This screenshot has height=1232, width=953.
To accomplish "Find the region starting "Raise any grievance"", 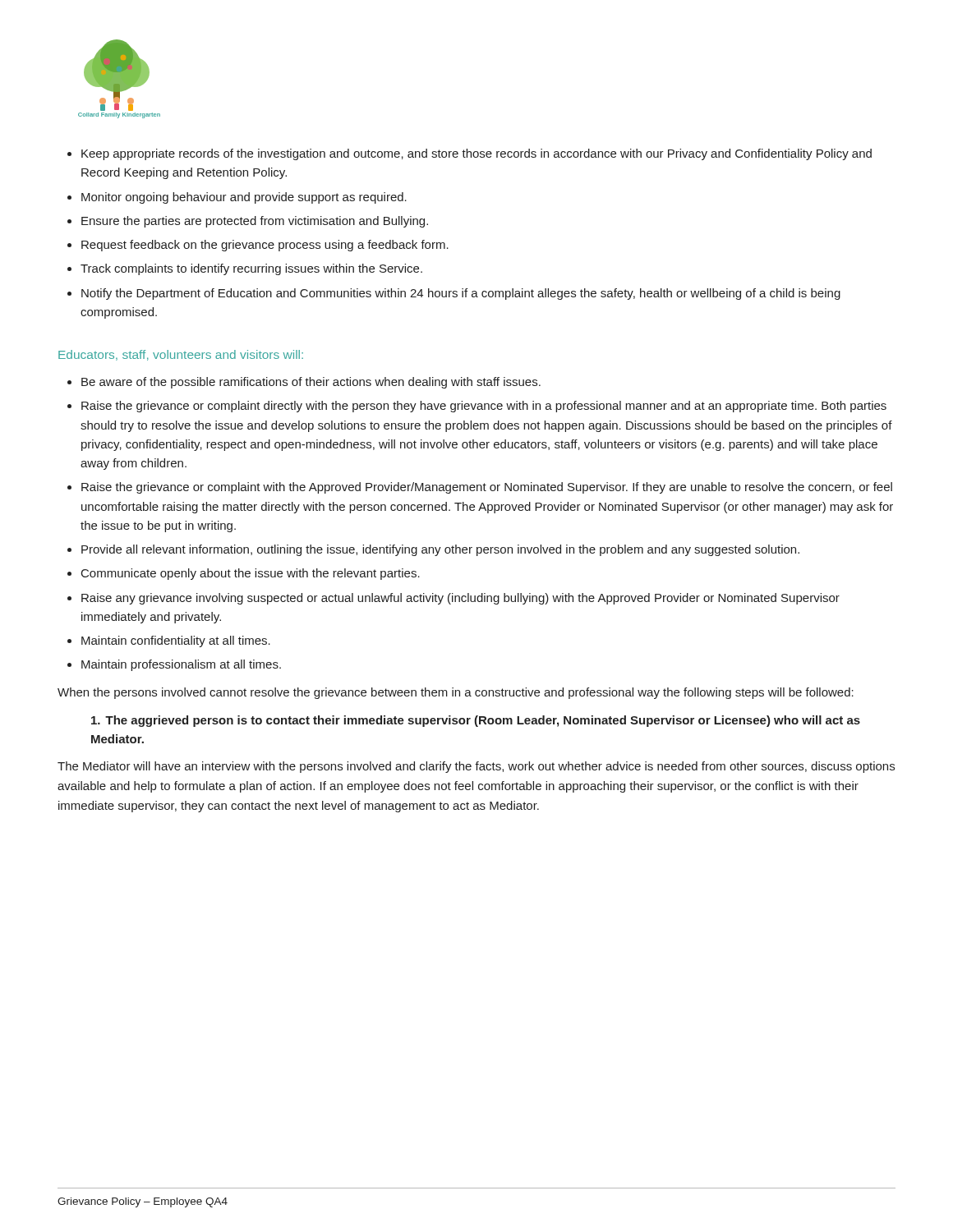I will (x=488, y=607).
